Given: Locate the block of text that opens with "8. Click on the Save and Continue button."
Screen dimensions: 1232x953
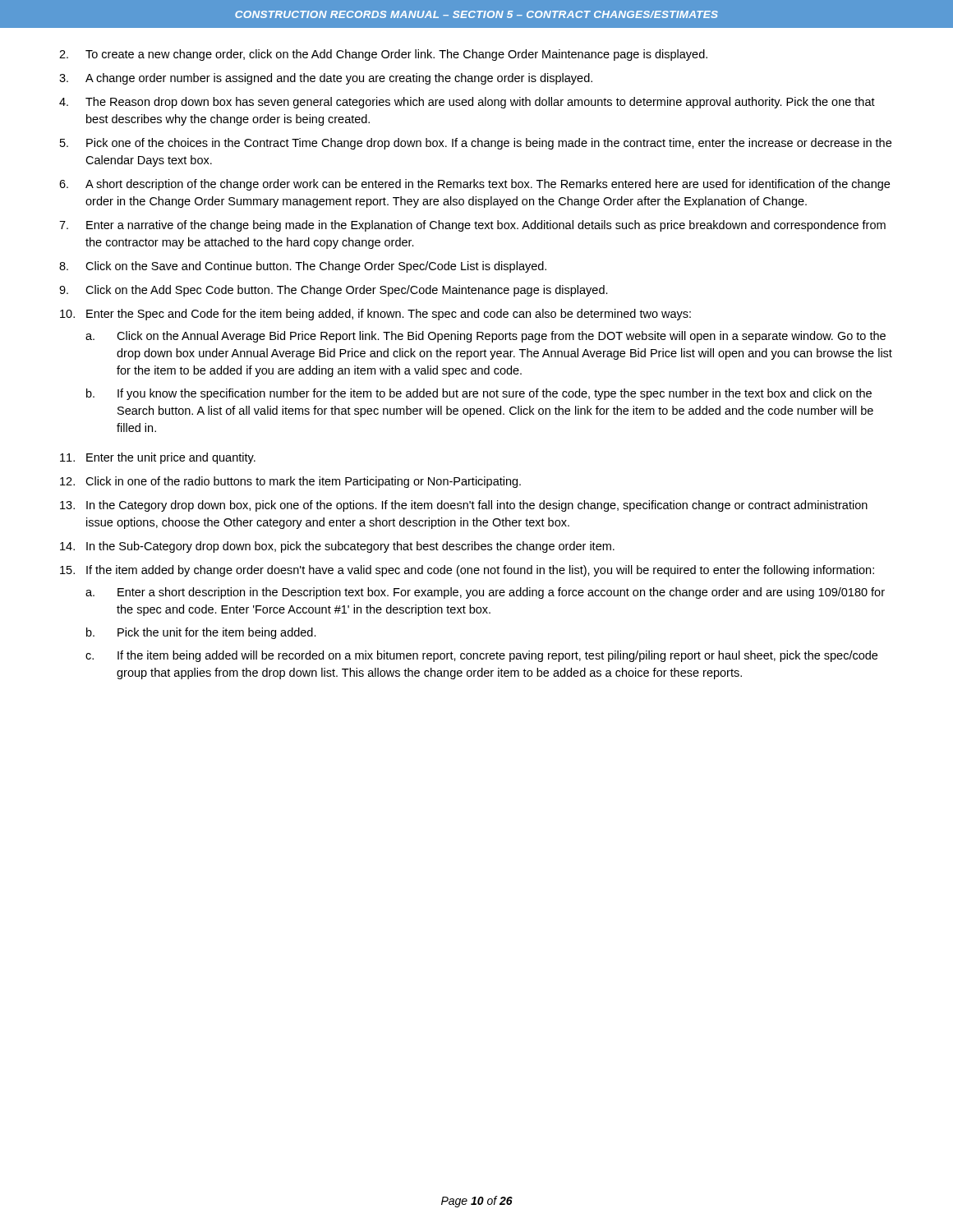Looking at the screenshot, I should tap(476, 267).
